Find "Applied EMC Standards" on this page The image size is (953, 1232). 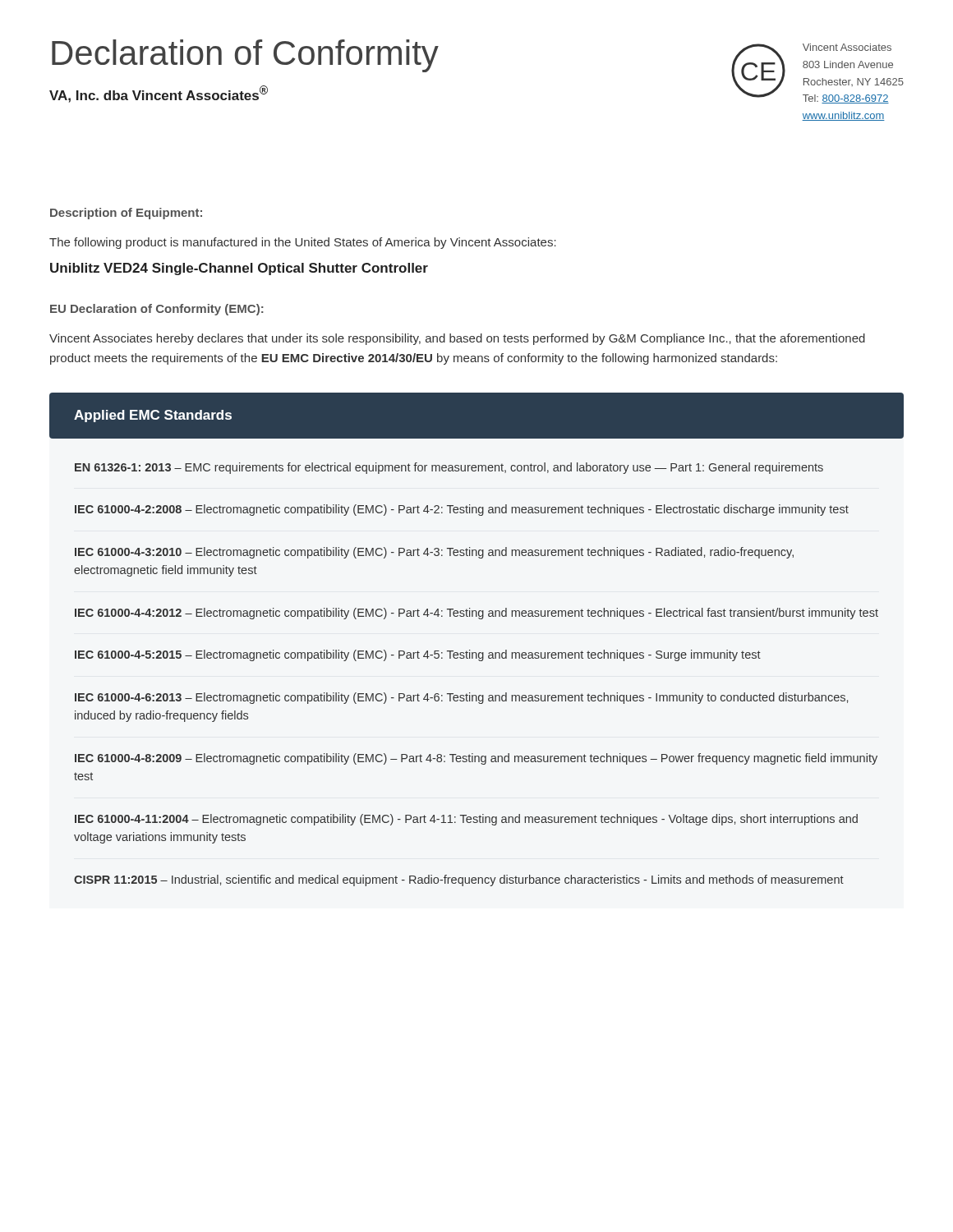[x=153, y=415]
